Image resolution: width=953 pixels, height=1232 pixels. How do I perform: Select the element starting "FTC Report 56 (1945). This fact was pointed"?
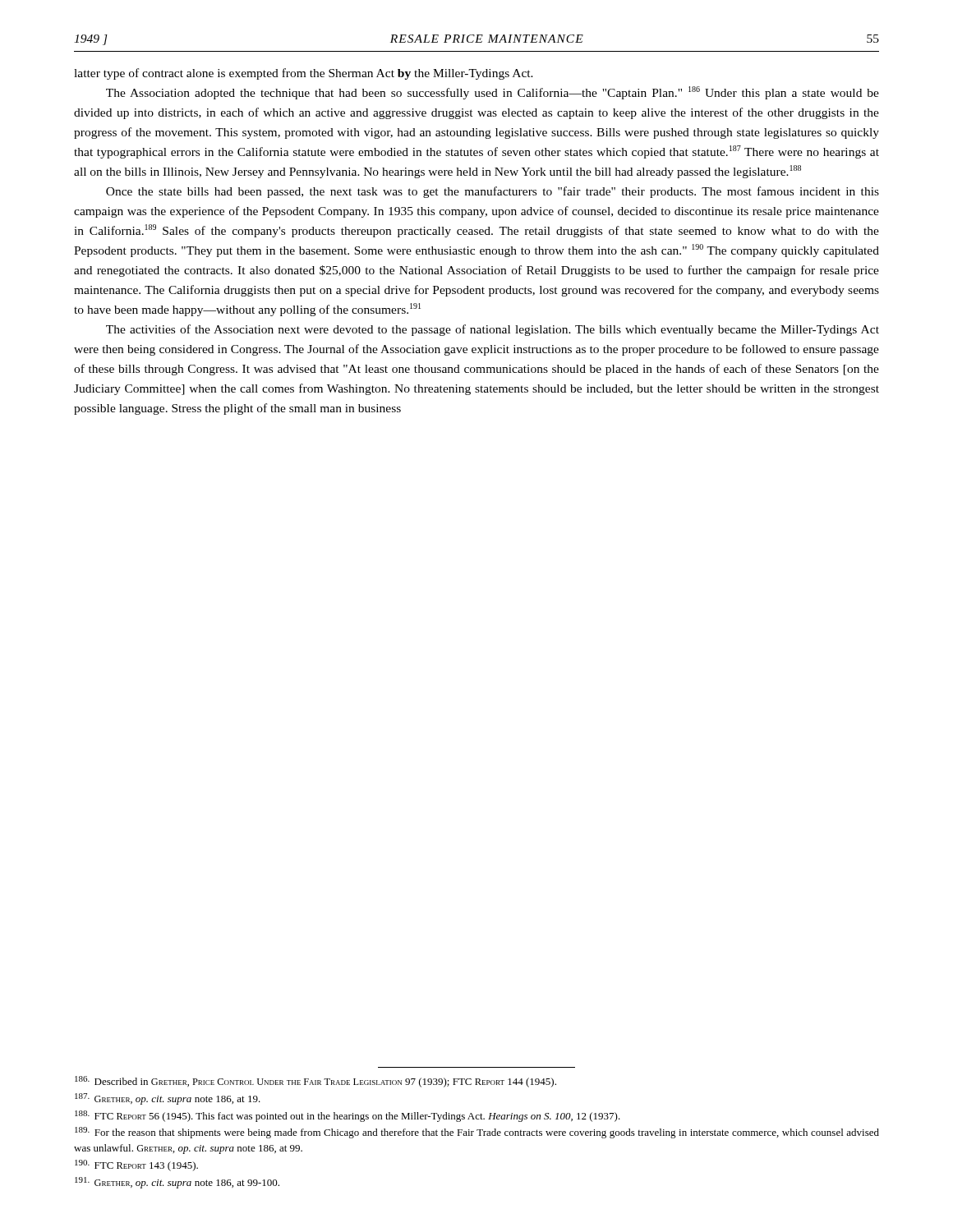pyautogui.click(x=347, y=1115)
